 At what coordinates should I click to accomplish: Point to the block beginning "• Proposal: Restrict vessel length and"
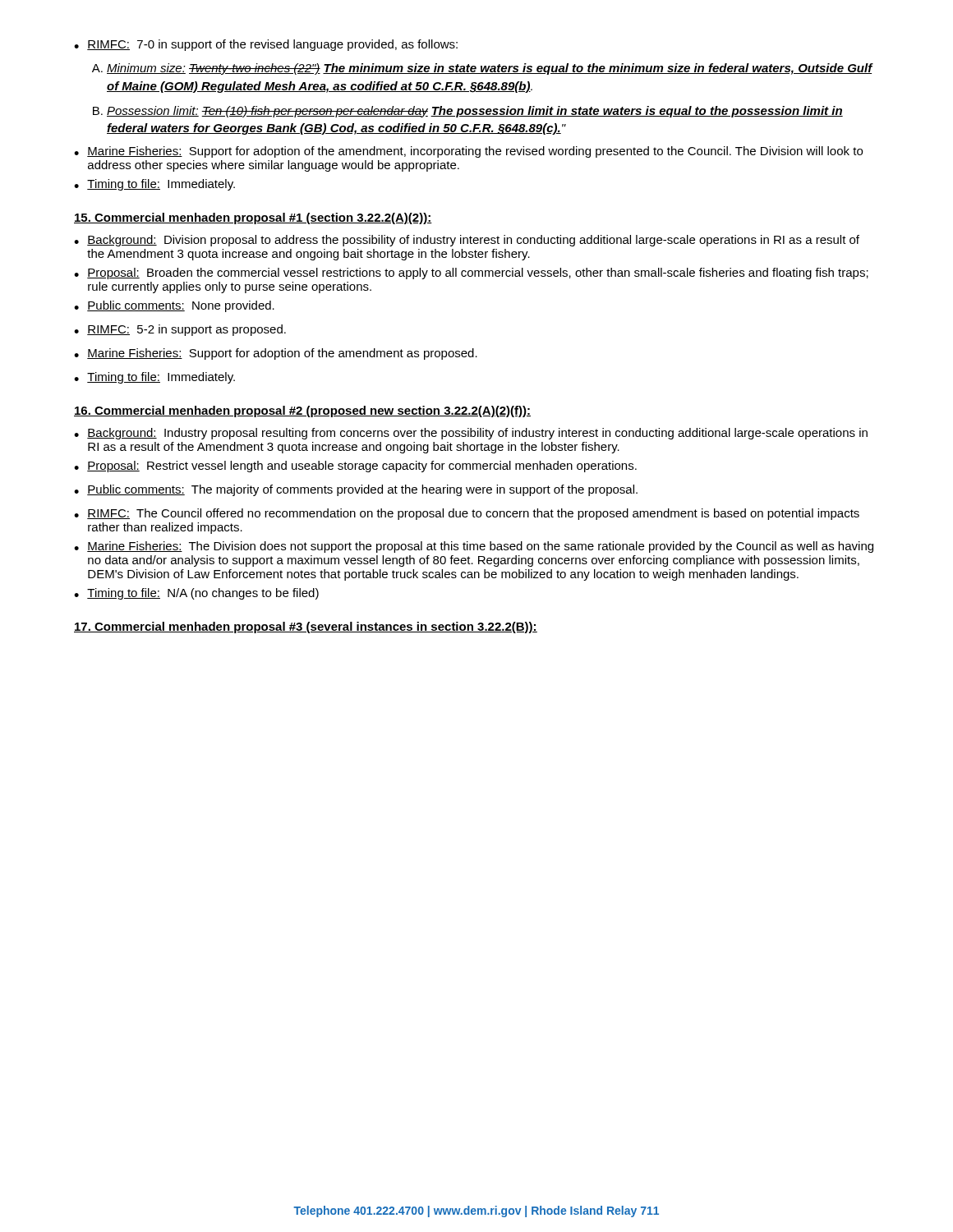click(x=356, y=468)
